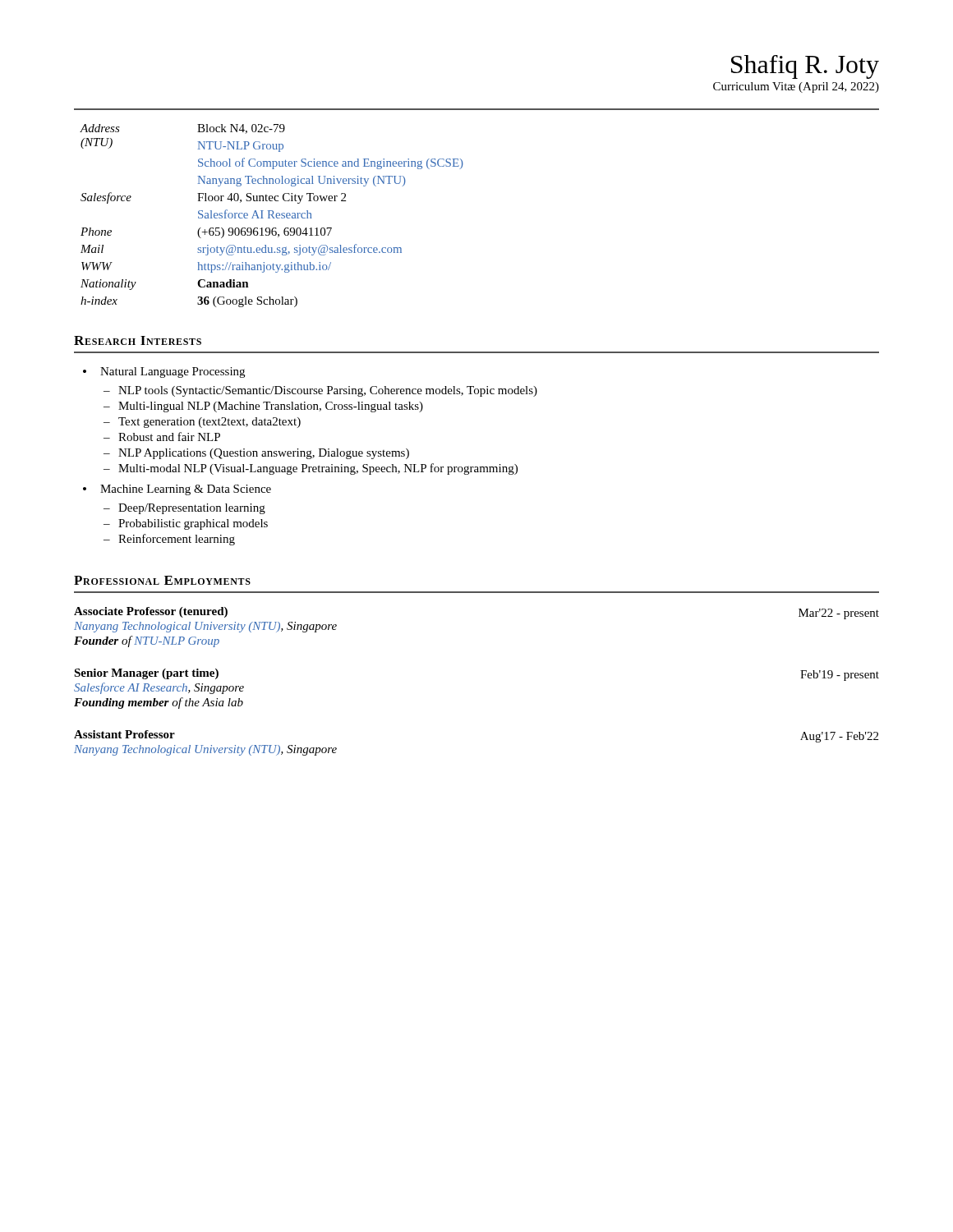Find the list item that reads "– Text generation (text2text, data2text)"
The height and width of the screenshot is (1232, 953).
pyautogui.click(x=202, y=422)
